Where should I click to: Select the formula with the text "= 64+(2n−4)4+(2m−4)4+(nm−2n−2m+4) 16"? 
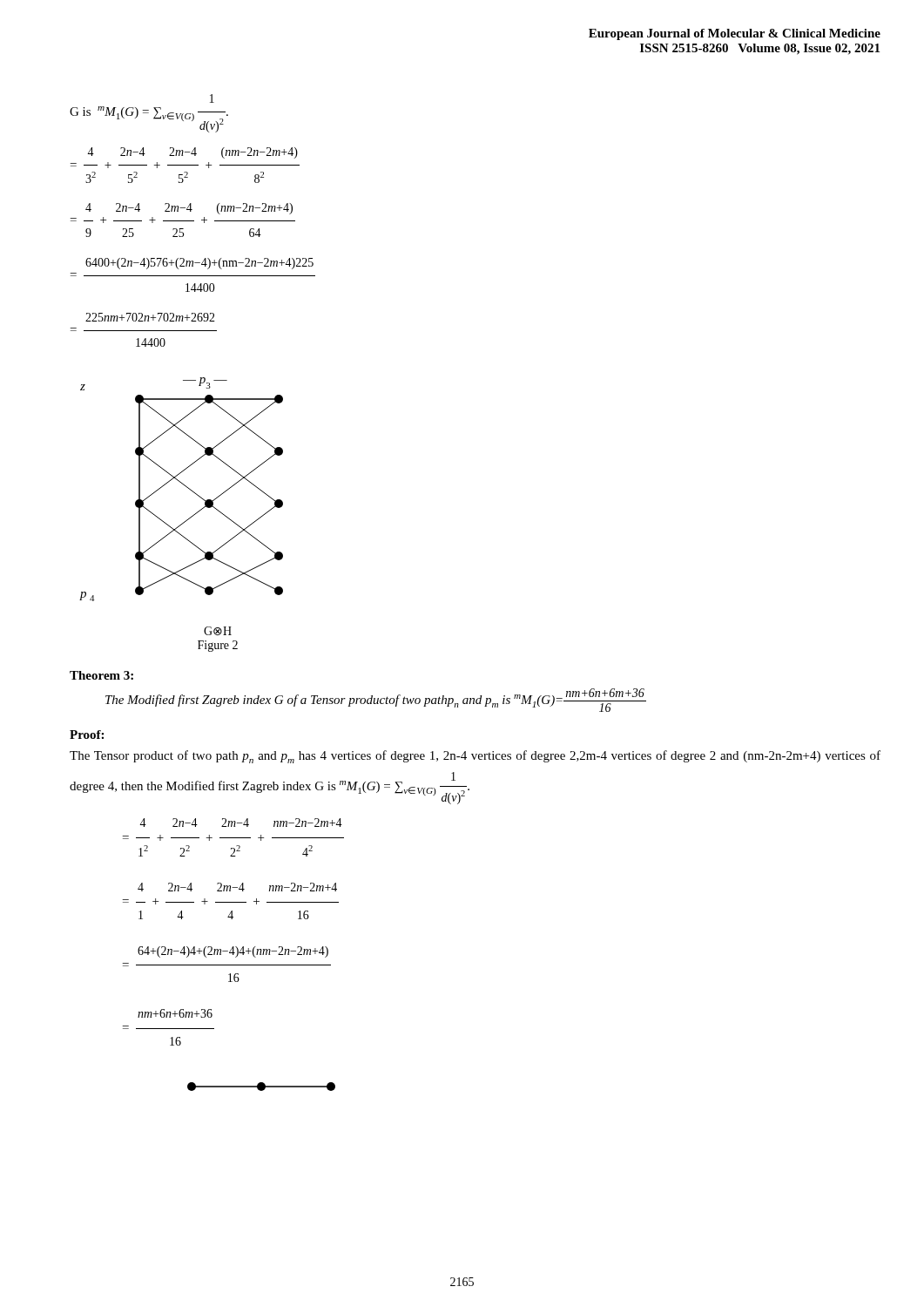pyautogui.click(x=226, y=965)
